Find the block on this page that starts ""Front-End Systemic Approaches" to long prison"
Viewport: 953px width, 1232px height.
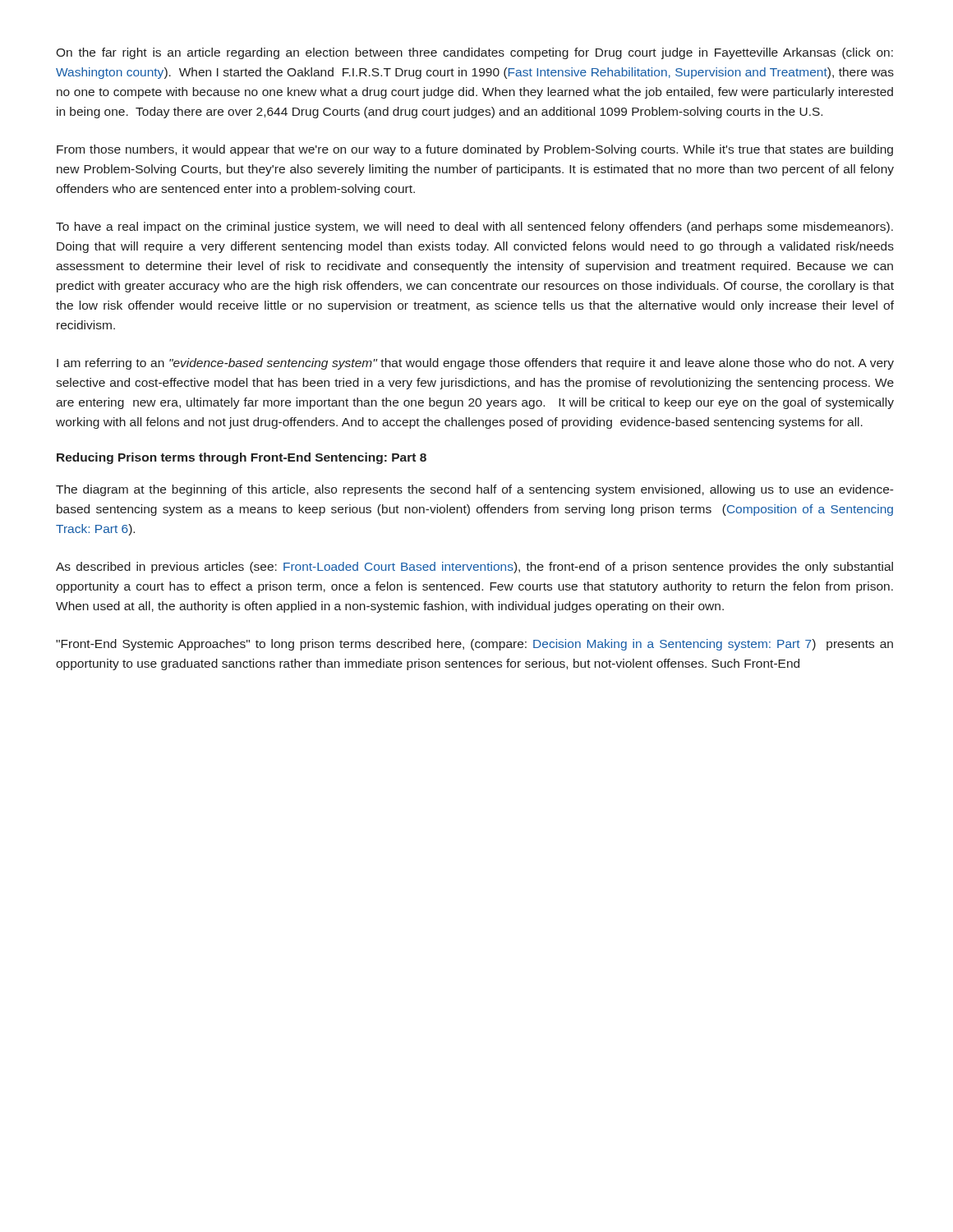[475, 654]
